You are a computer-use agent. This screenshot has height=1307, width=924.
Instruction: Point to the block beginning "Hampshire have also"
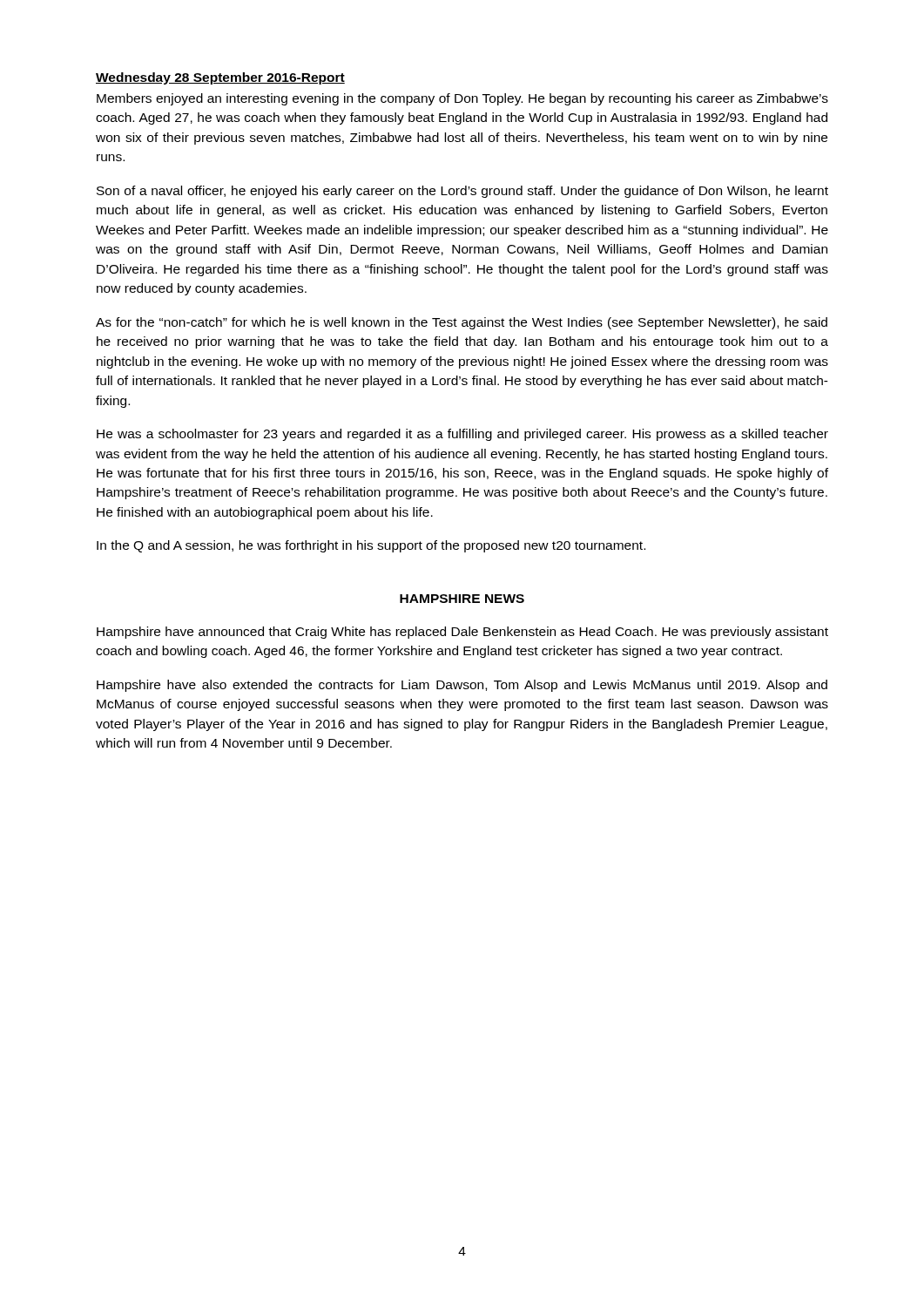tap(462, 714)
